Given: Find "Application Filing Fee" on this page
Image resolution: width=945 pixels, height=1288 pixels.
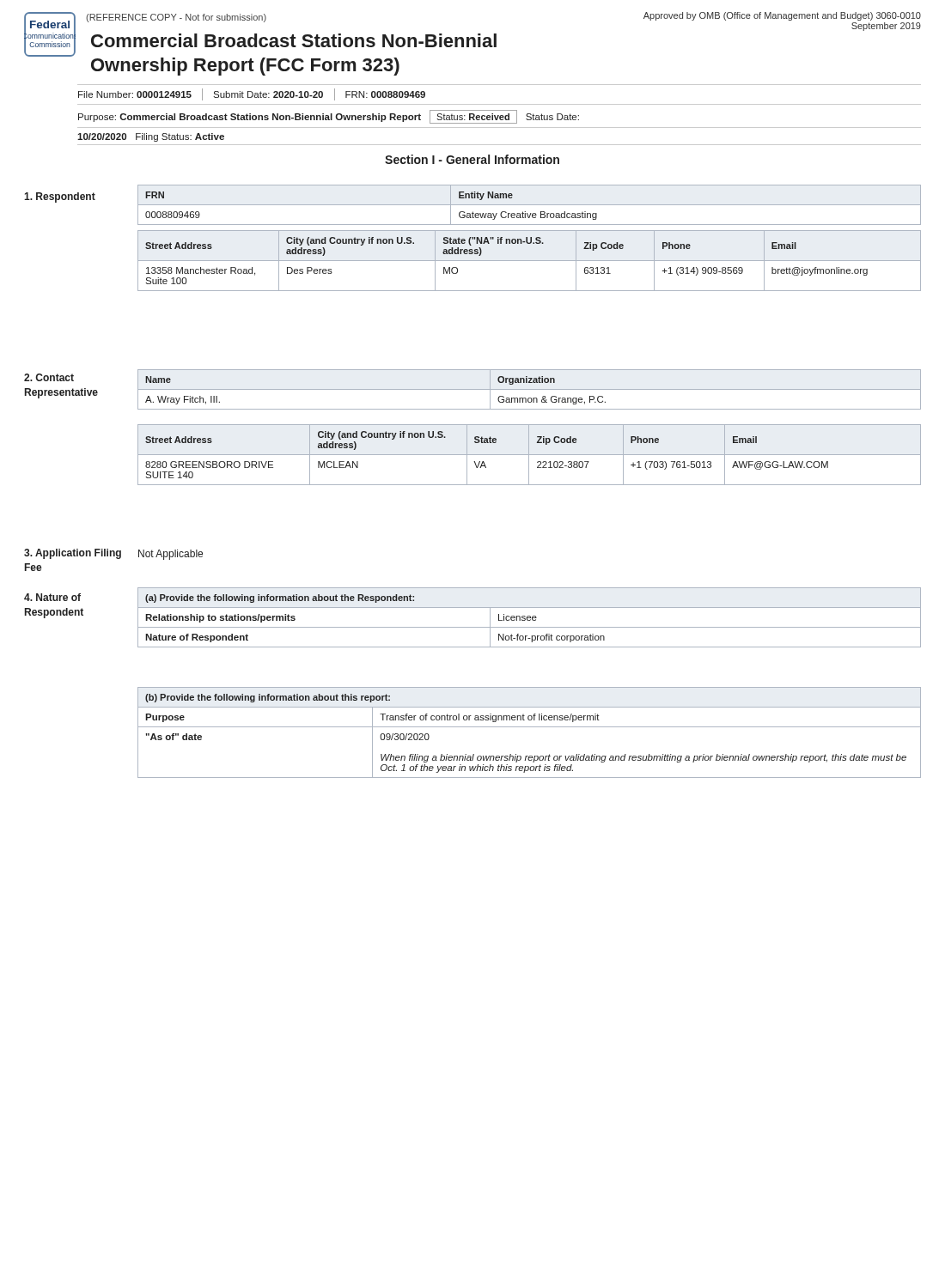Looking at the screenshot, I should [x=73, y=560].
